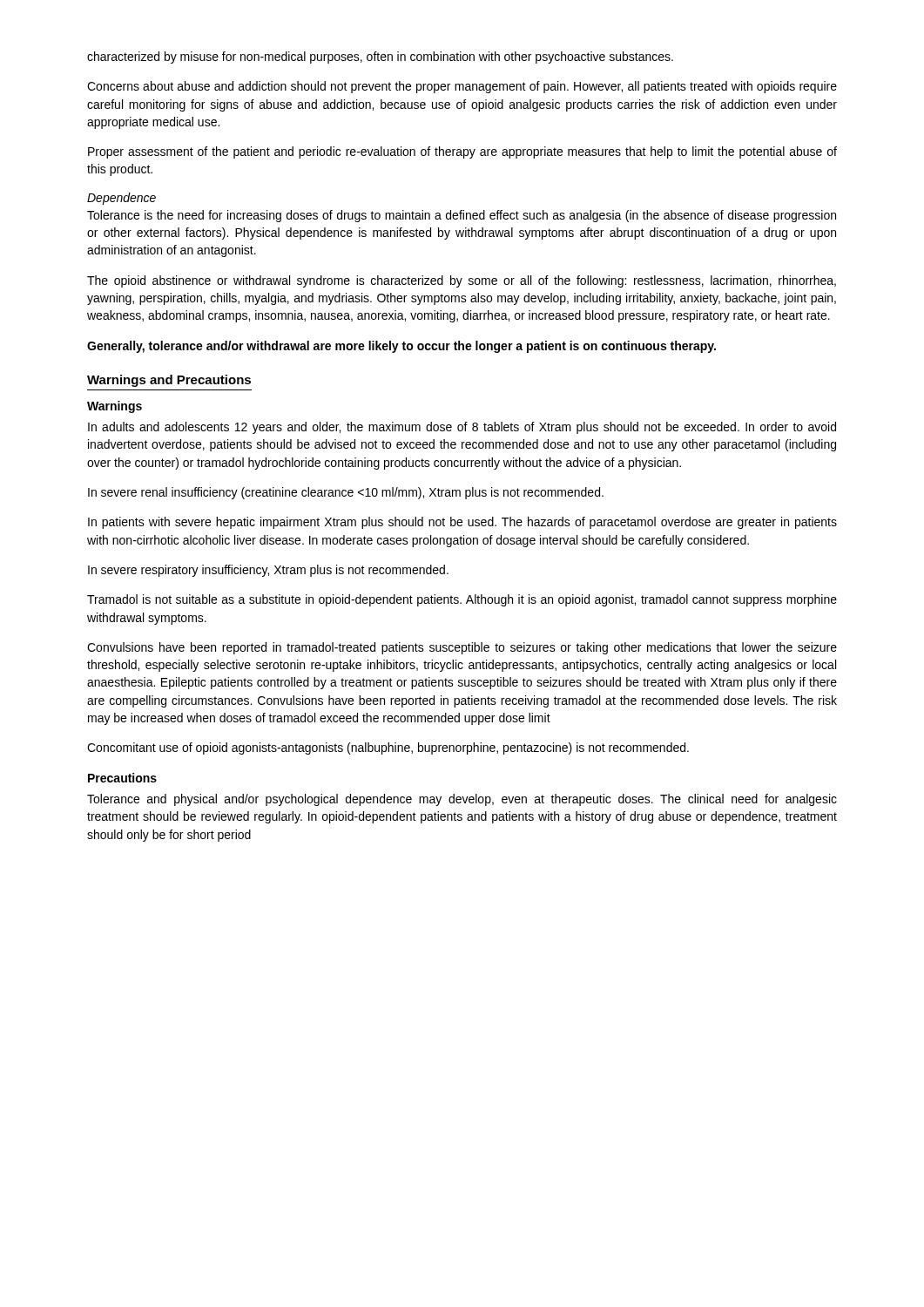The image size is (924, 1307).
Task: Locate the text block that reads "In severe respiratory"
Action: tap(268, 571)
